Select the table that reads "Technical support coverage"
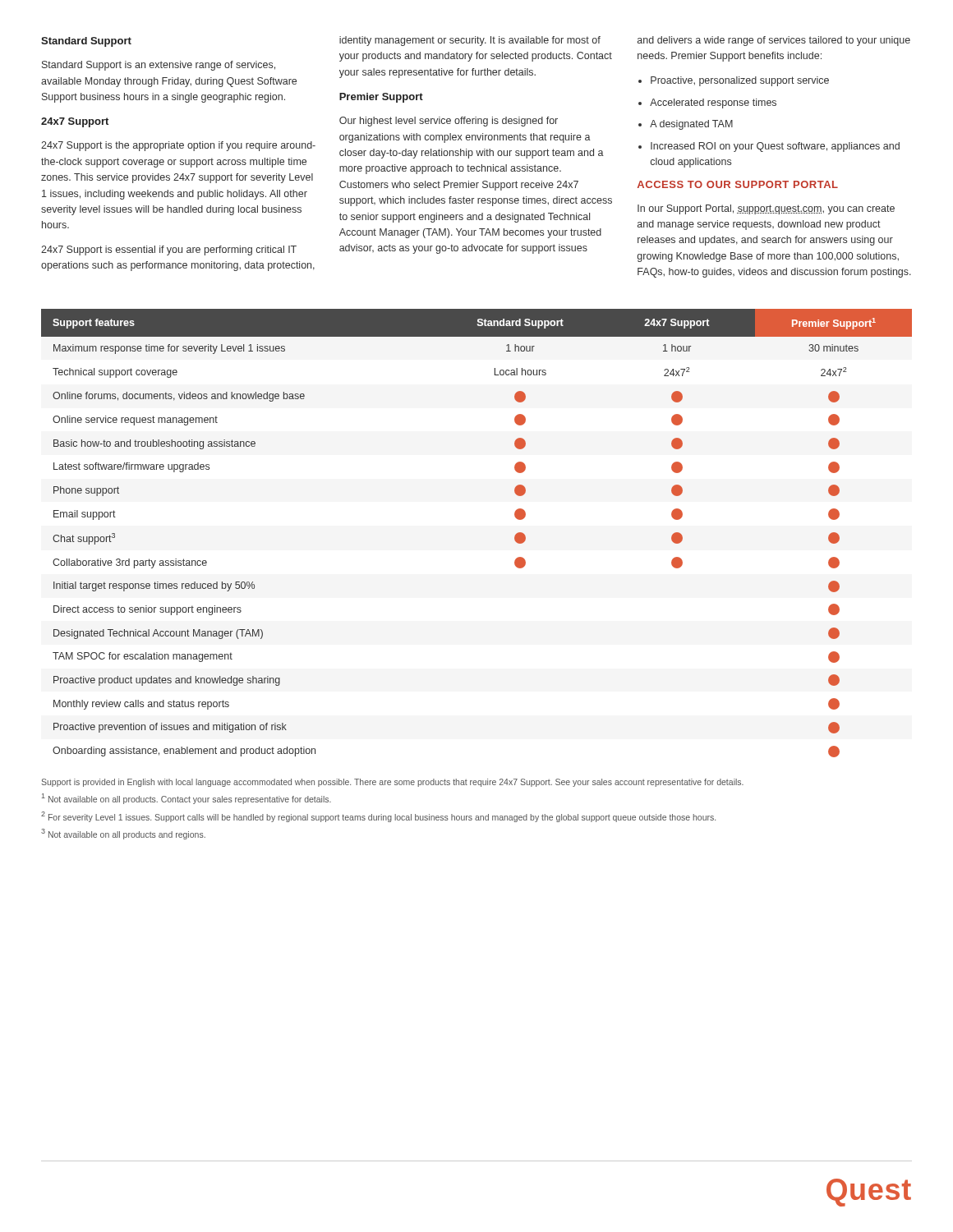The image size is (953, 1232). coord(476,535)
